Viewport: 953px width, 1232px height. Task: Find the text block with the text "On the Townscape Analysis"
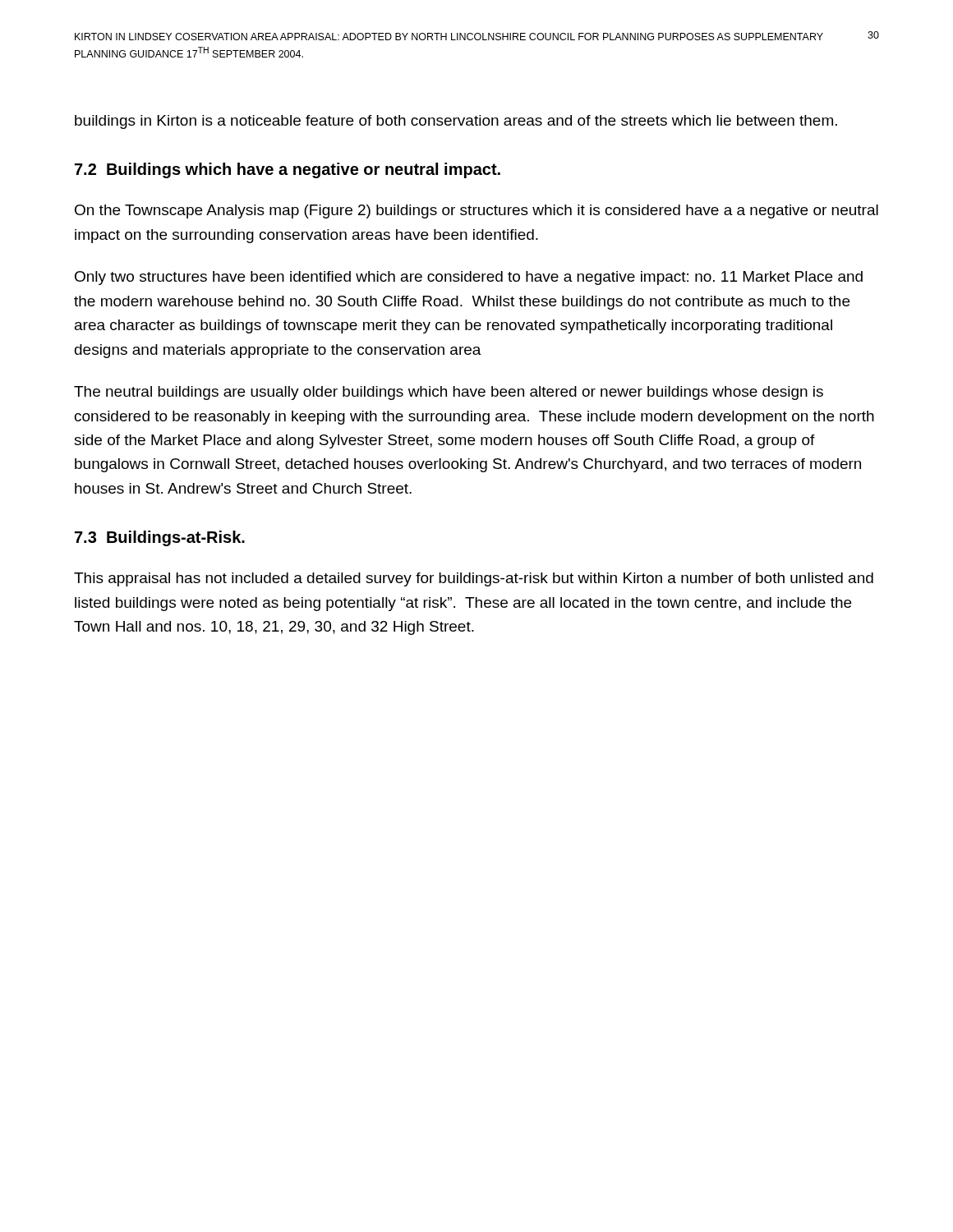pos(476,222)
